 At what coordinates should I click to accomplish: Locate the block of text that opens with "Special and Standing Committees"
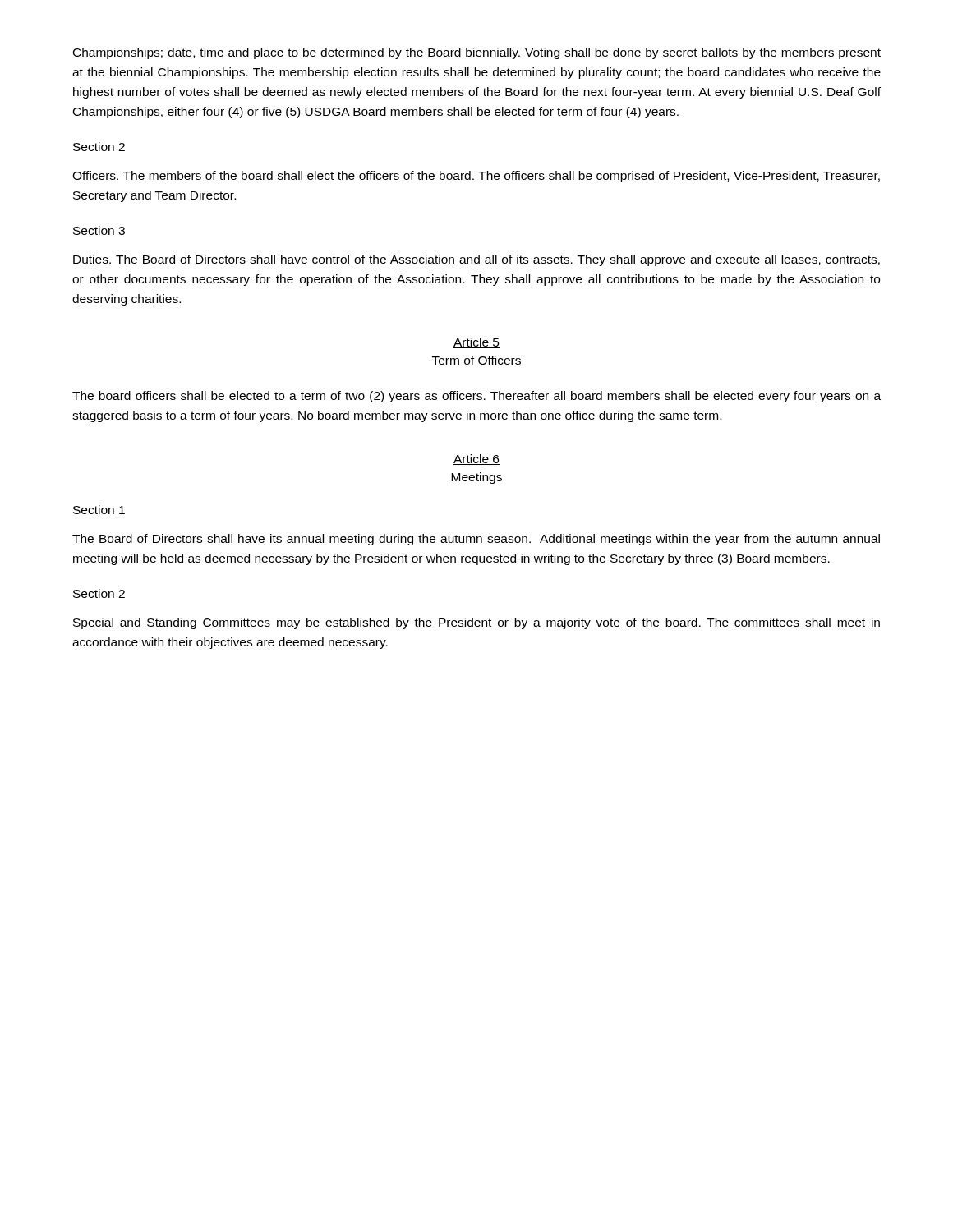476,632
